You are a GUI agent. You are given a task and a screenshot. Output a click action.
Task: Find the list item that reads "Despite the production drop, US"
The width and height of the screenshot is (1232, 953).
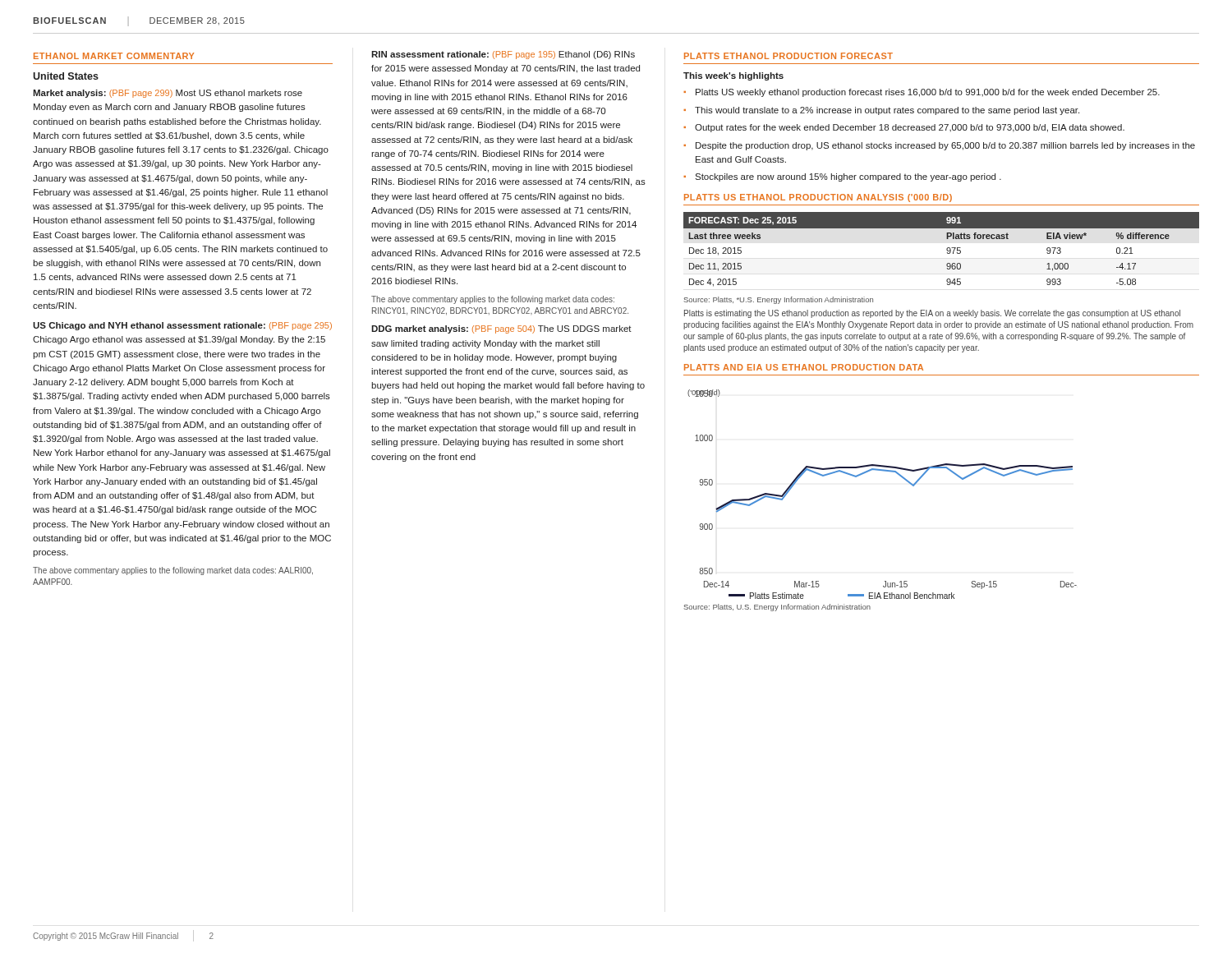945,152
